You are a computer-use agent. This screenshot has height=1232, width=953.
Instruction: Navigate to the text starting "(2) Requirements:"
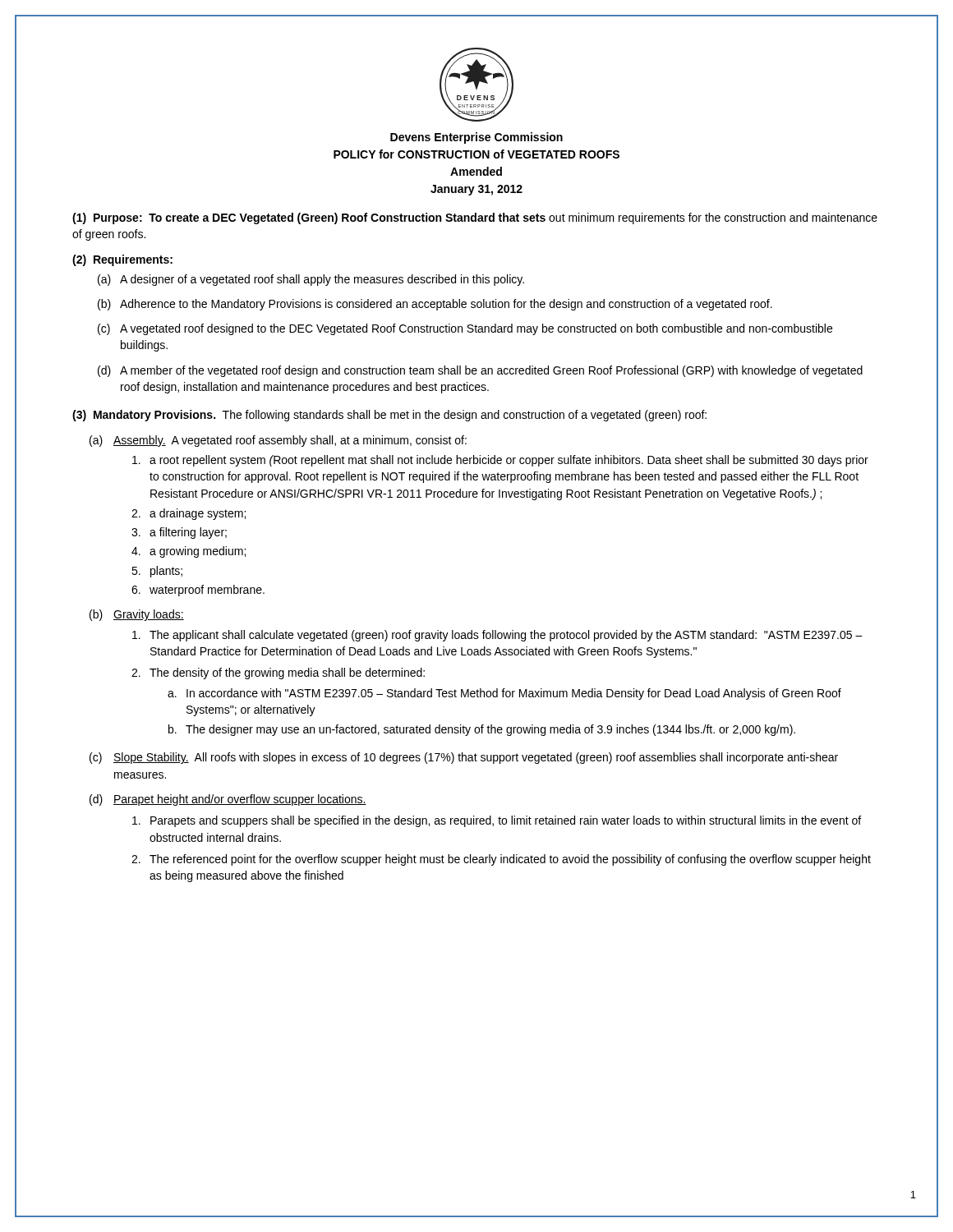[123, 259]
